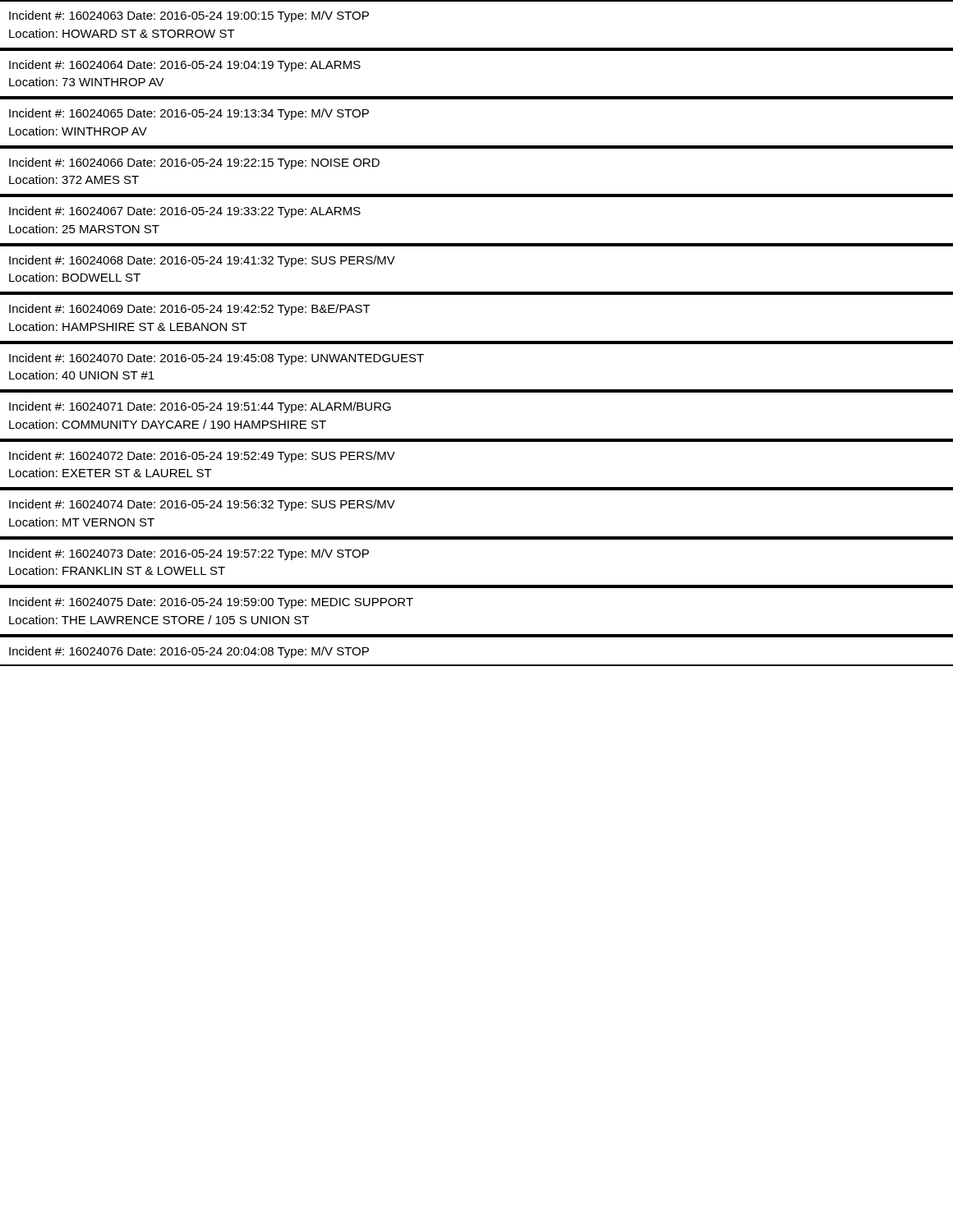Locate the block of text that opens with "Incident #: 16024073 Date: 2016-05-24"
Image resolution: width=953 pixels, height=1232 pixels.
point(189,554)
